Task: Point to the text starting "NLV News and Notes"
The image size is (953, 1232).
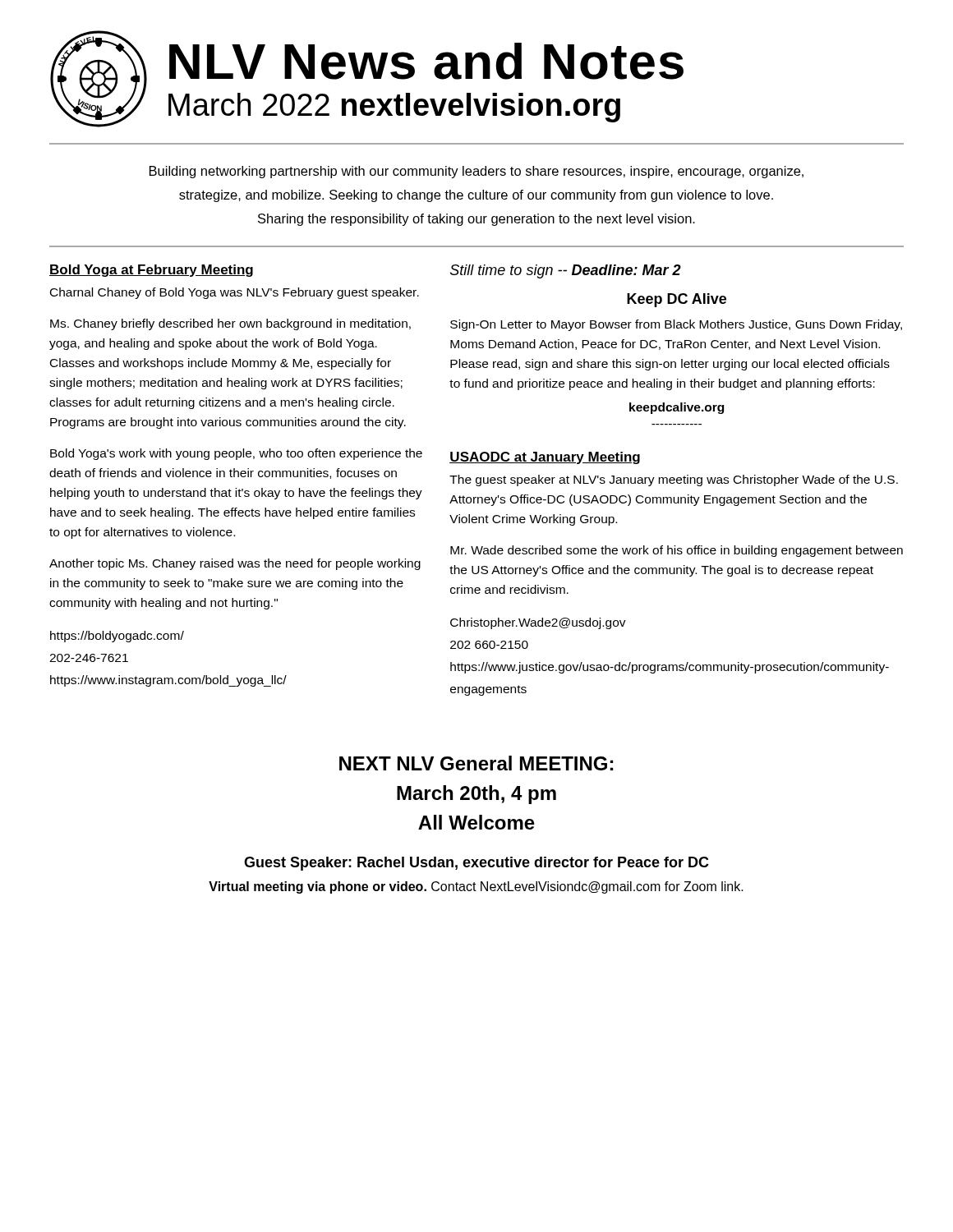Action: point(426,61)
